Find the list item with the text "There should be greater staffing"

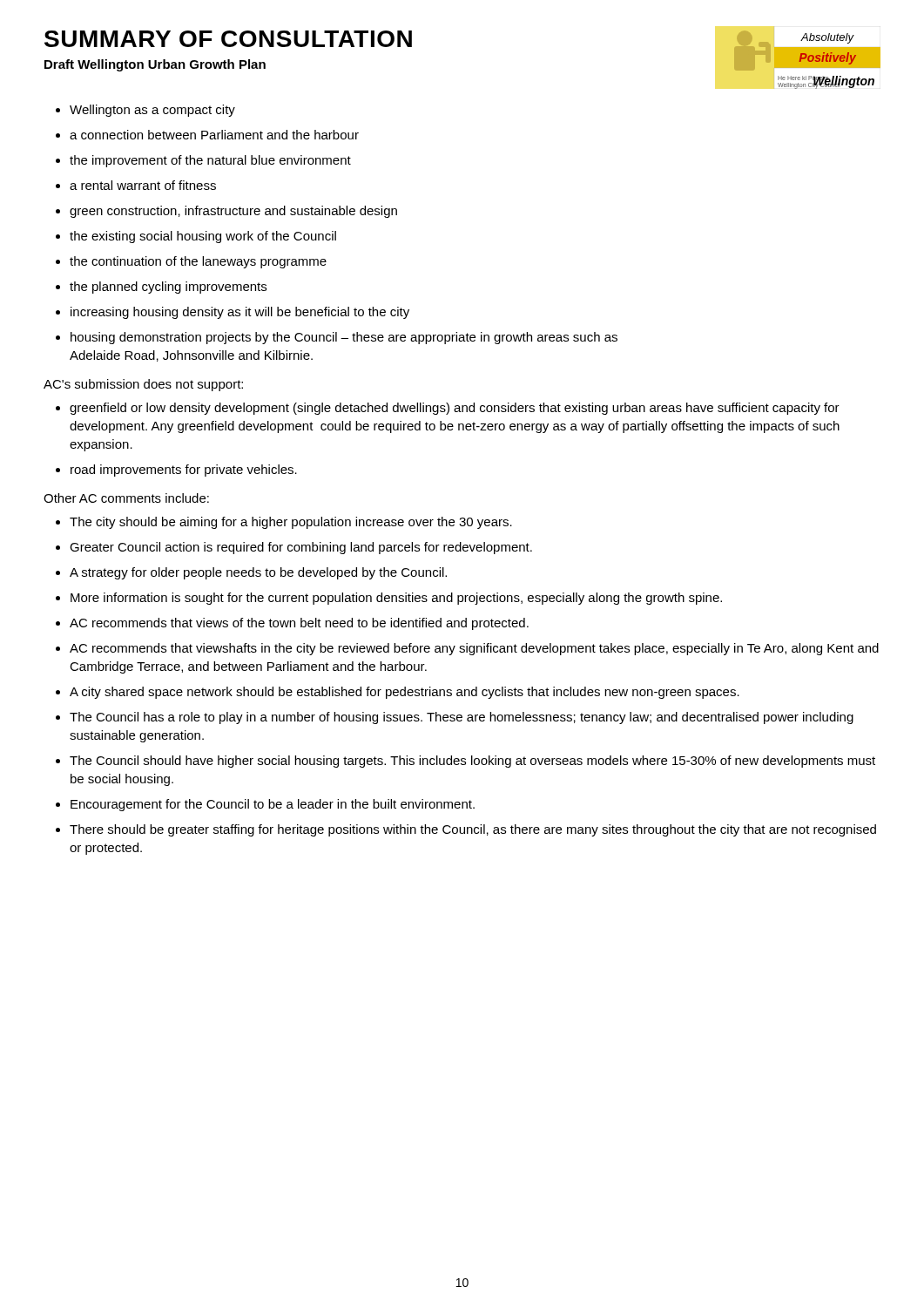tap(473, 838)
